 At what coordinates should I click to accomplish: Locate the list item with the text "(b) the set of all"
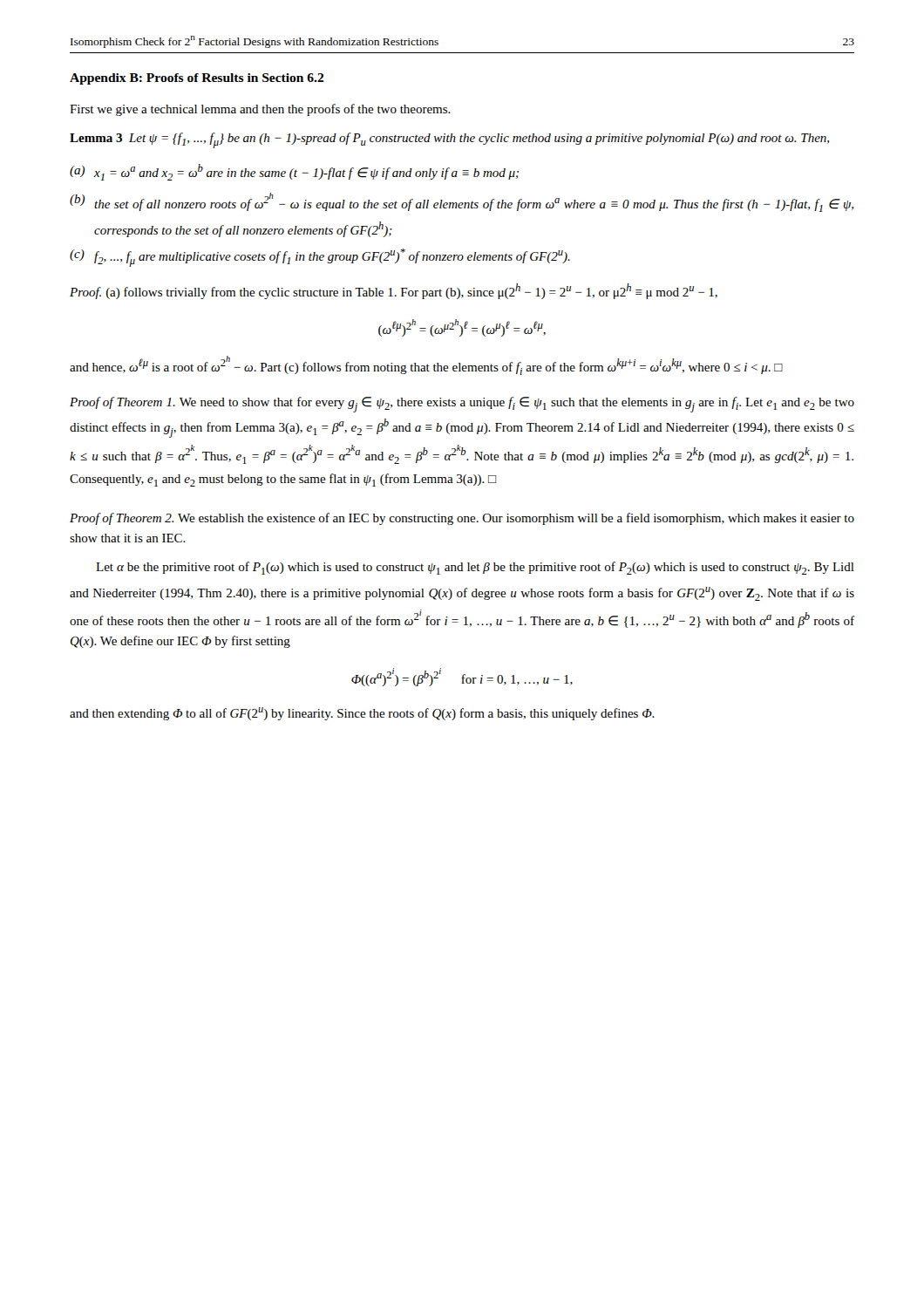(x=462, y=213)
